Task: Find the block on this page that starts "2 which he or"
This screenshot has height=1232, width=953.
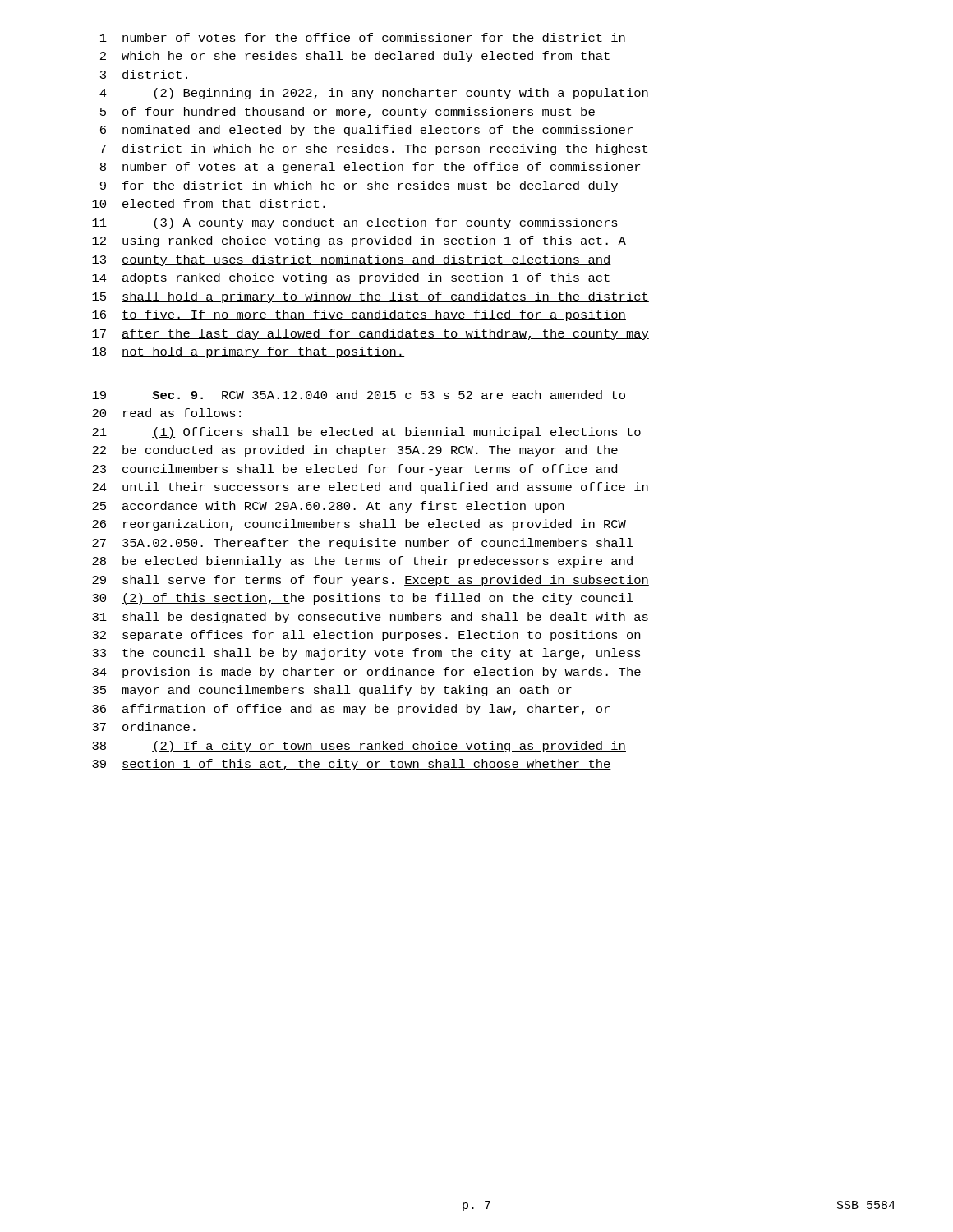Action: click(x=485, y=57)
